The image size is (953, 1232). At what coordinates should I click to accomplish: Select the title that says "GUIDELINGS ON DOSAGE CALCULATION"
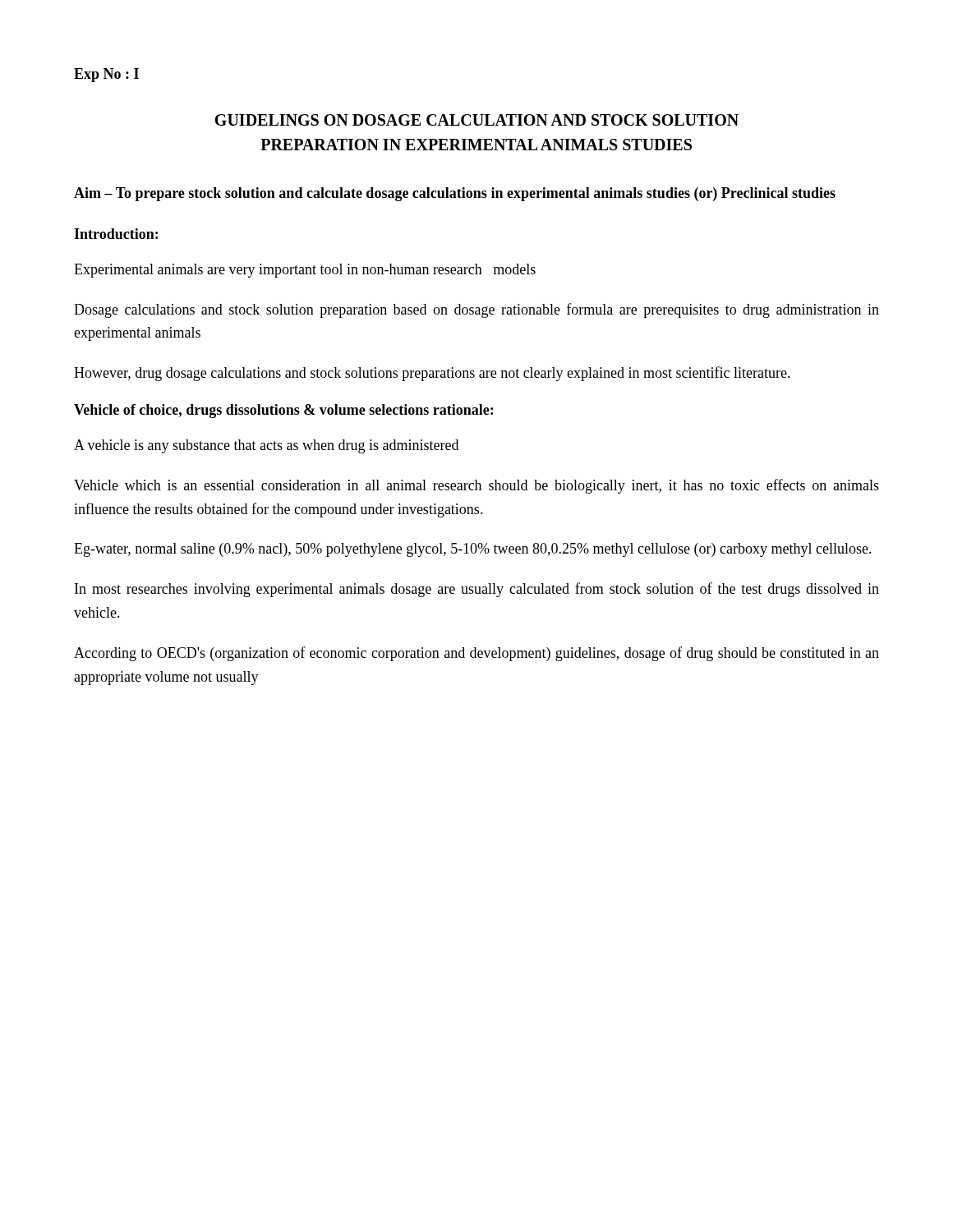[476, 132]
